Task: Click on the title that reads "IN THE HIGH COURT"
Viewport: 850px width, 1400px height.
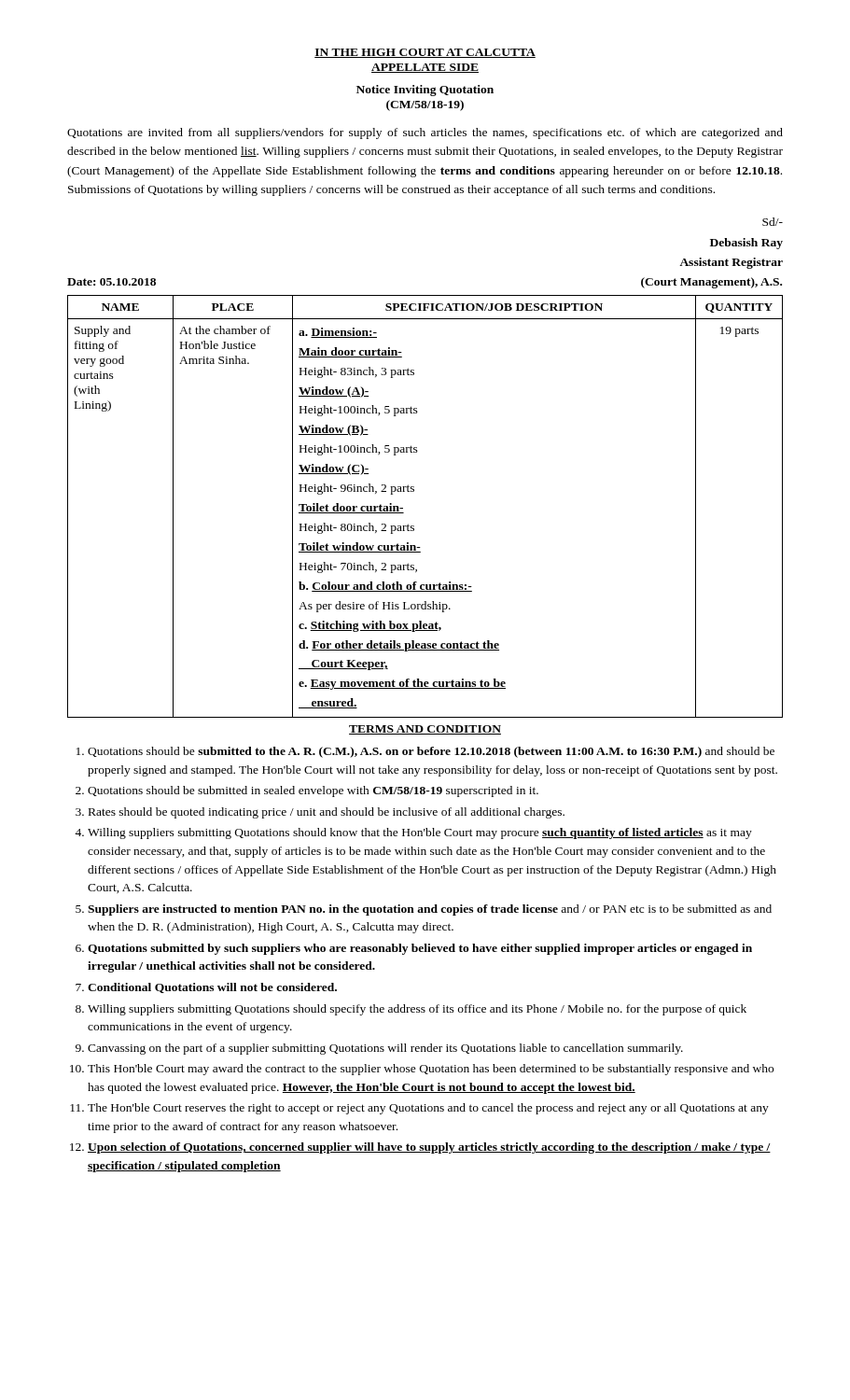Action: coord(425,59)
